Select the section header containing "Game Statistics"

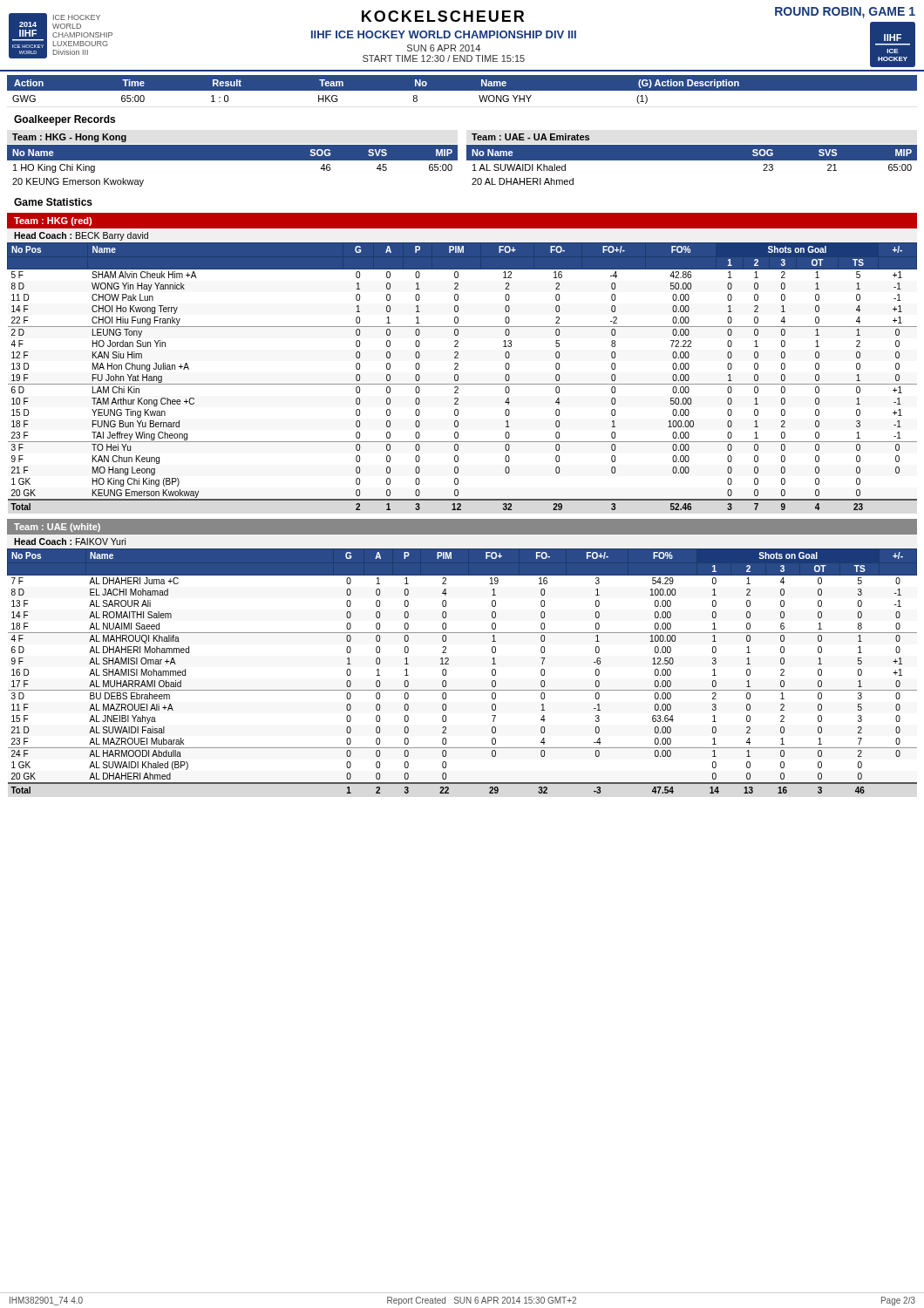click(x=53, y=202)
